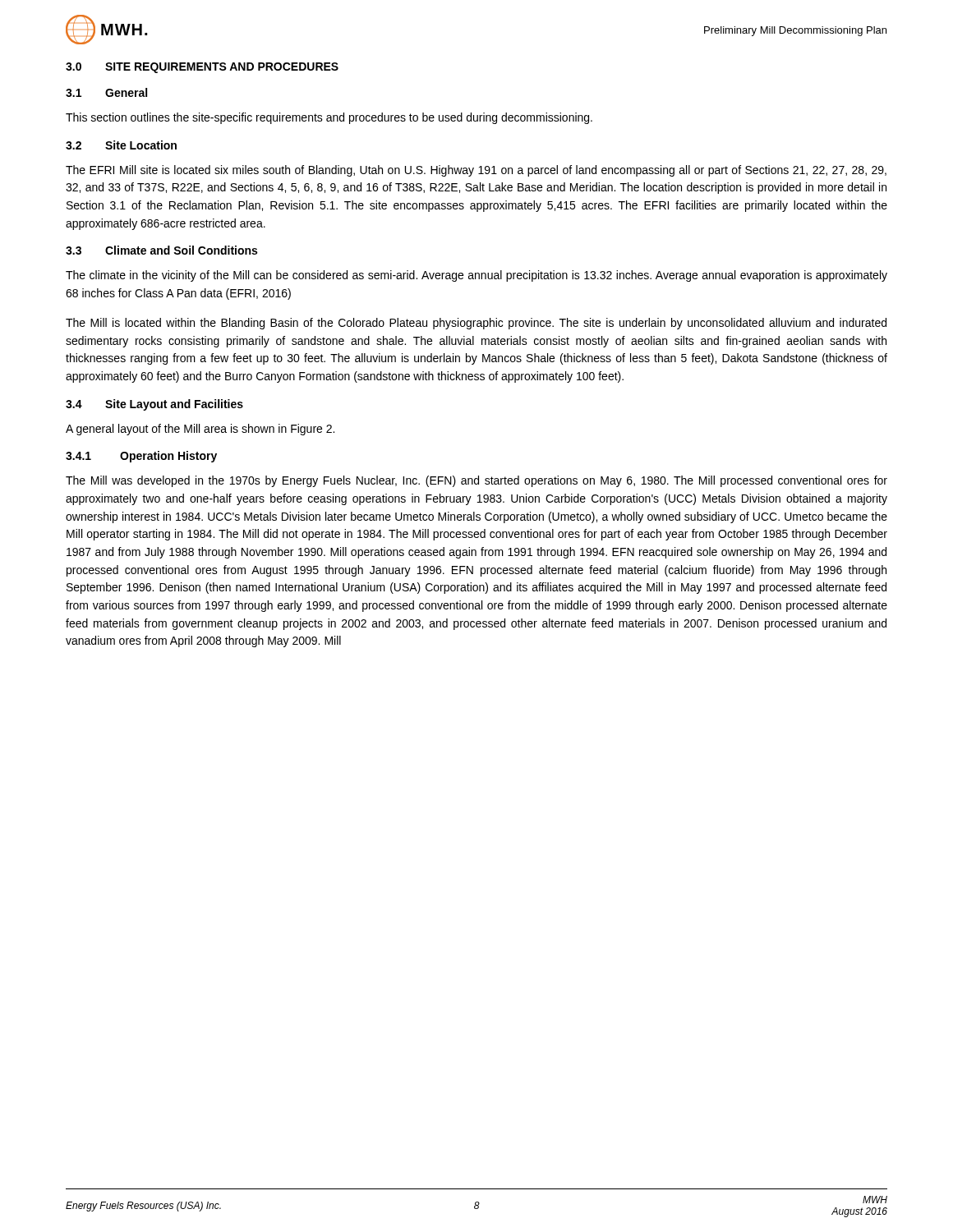This screenshot has width=953, height=1232.
Task: Where is the passage that starts "This section outlines the site-specific"?
Action: click(x=329, y=117)
